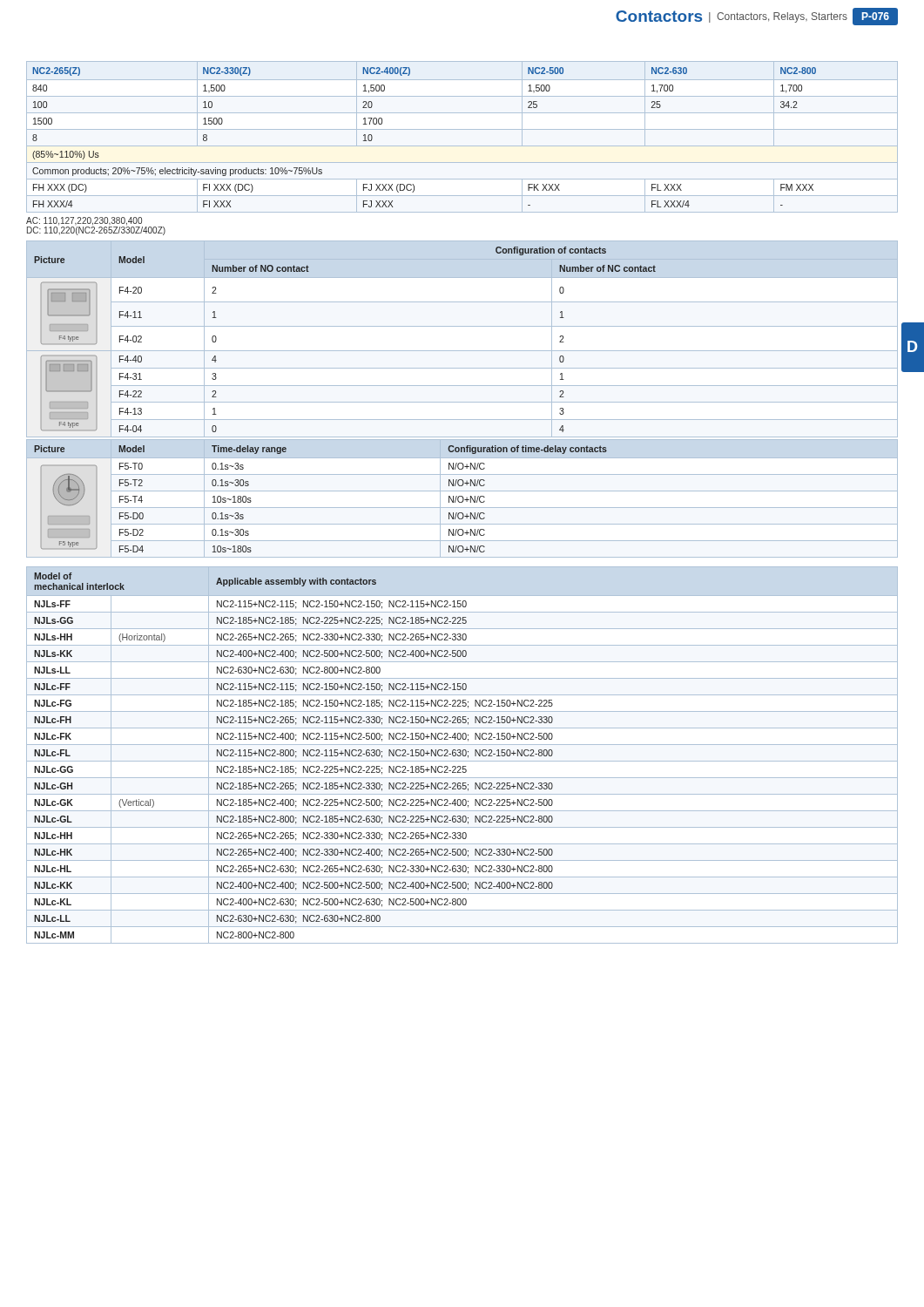Viewport: 924px width, 1307px height.
Task: Select the block starting "AC: 110,127,220,230,380,400 DC: 110,220(NC2-265Z/330Z/400Z)"
Action: click(96, 226)
